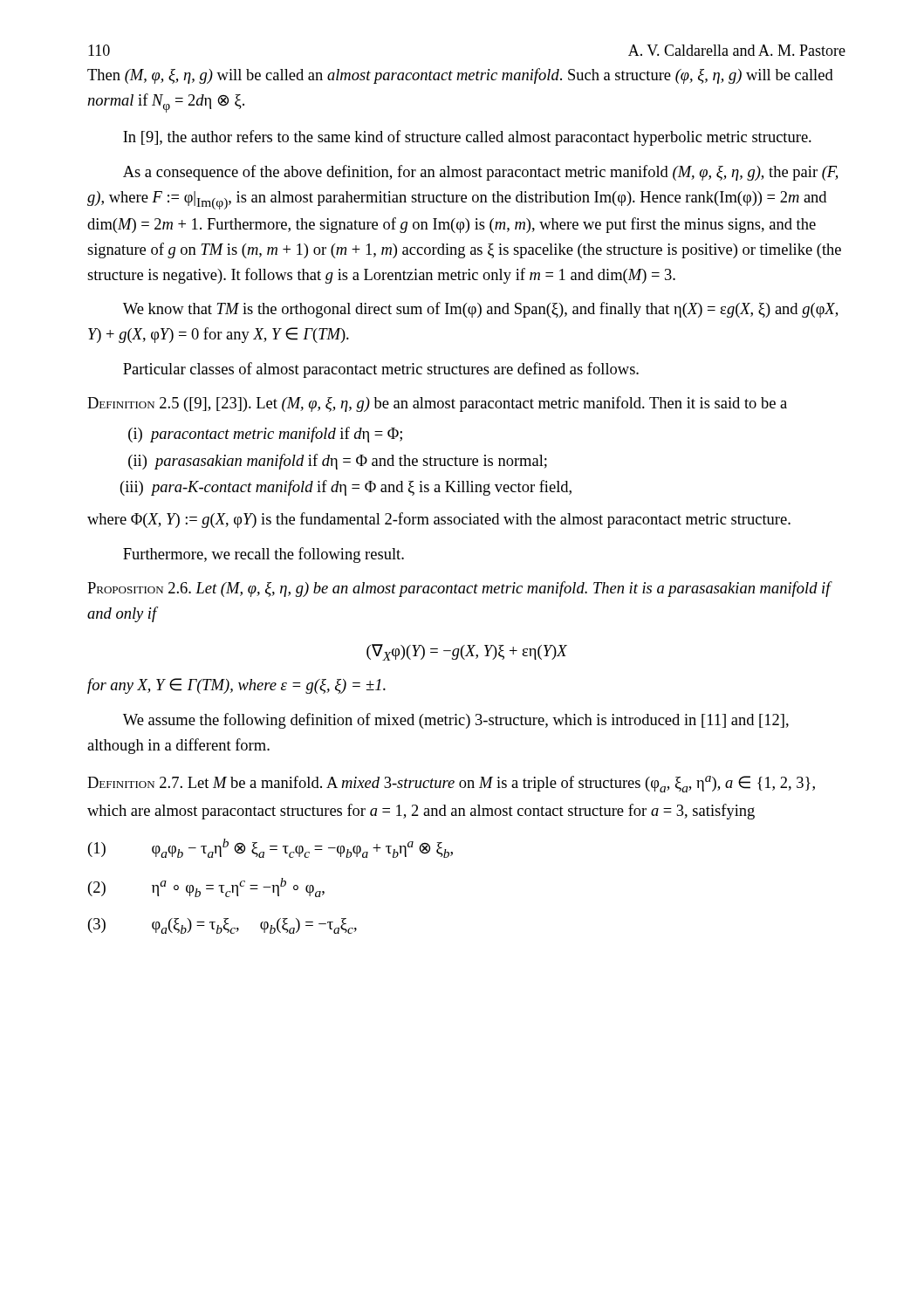The height and width of the screenshot is (1309, 924).
Task: Locate the text block that says "Then (M, φ, ξ, η,"
Action: tap(460, 89)
